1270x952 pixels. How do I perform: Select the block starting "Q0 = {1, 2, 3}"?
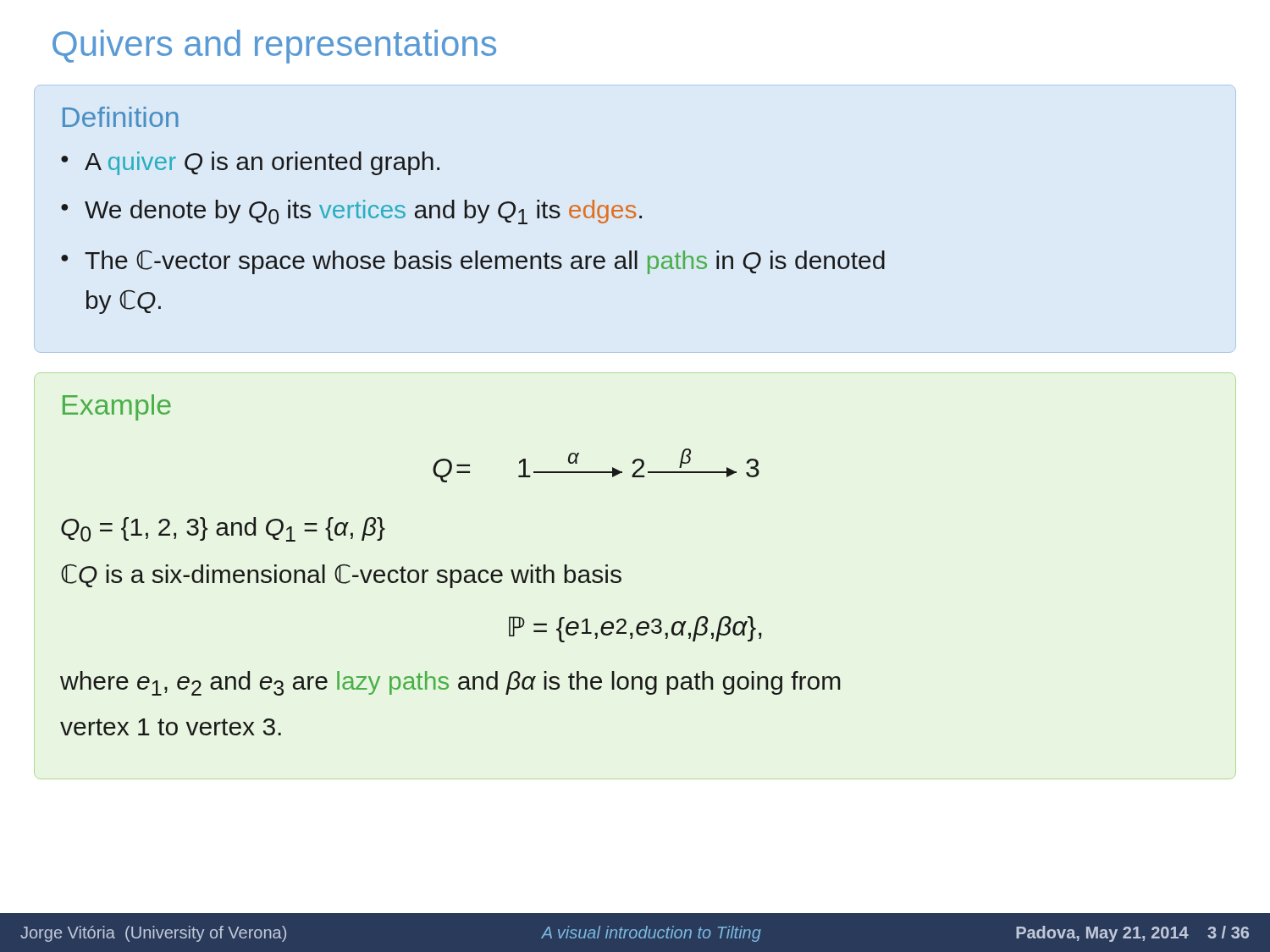(223, 529)
